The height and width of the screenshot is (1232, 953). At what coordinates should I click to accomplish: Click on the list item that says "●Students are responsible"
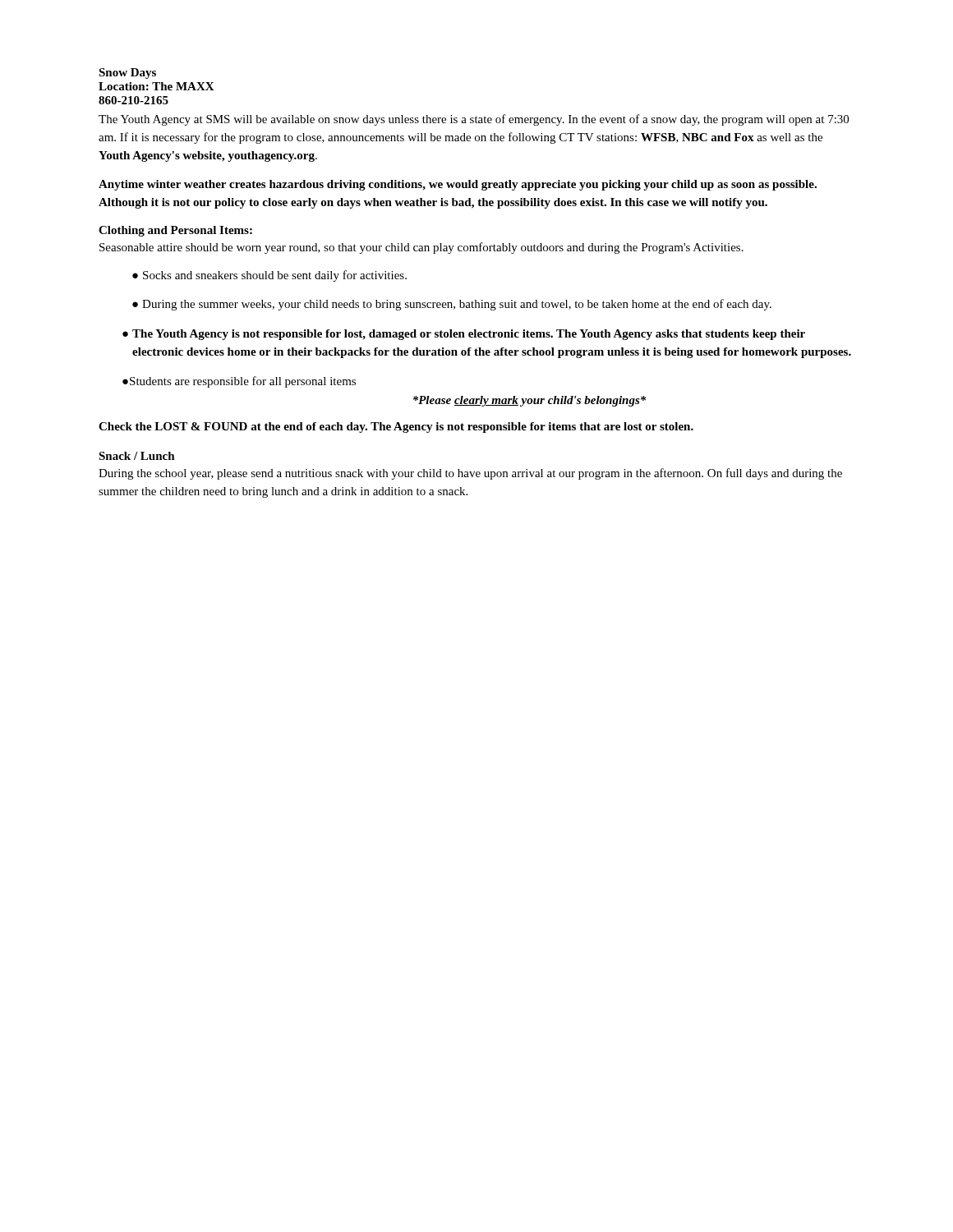click(488, 392)
